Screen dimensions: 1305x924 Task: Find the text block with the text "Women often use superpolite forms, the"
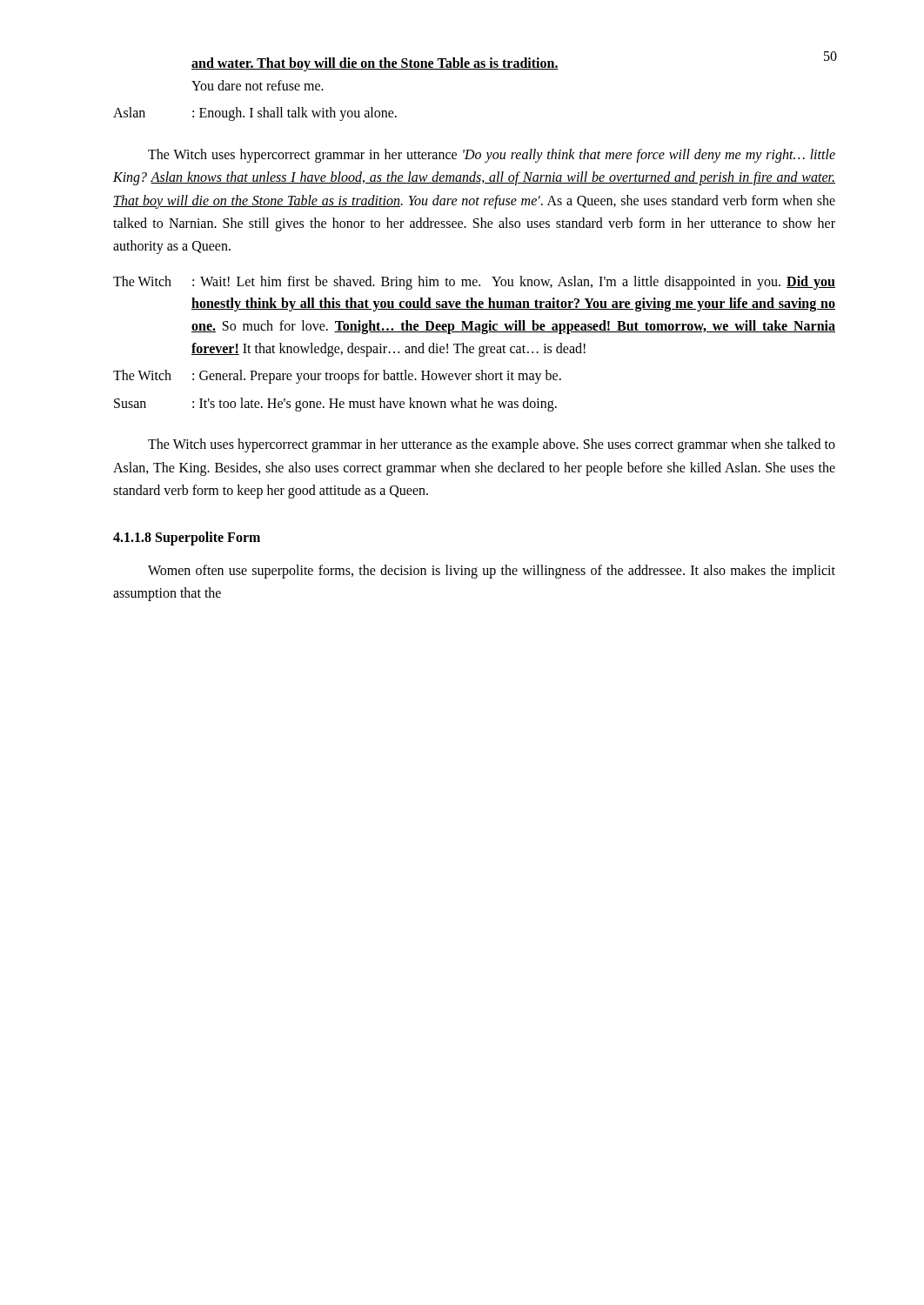click(474, 582)
